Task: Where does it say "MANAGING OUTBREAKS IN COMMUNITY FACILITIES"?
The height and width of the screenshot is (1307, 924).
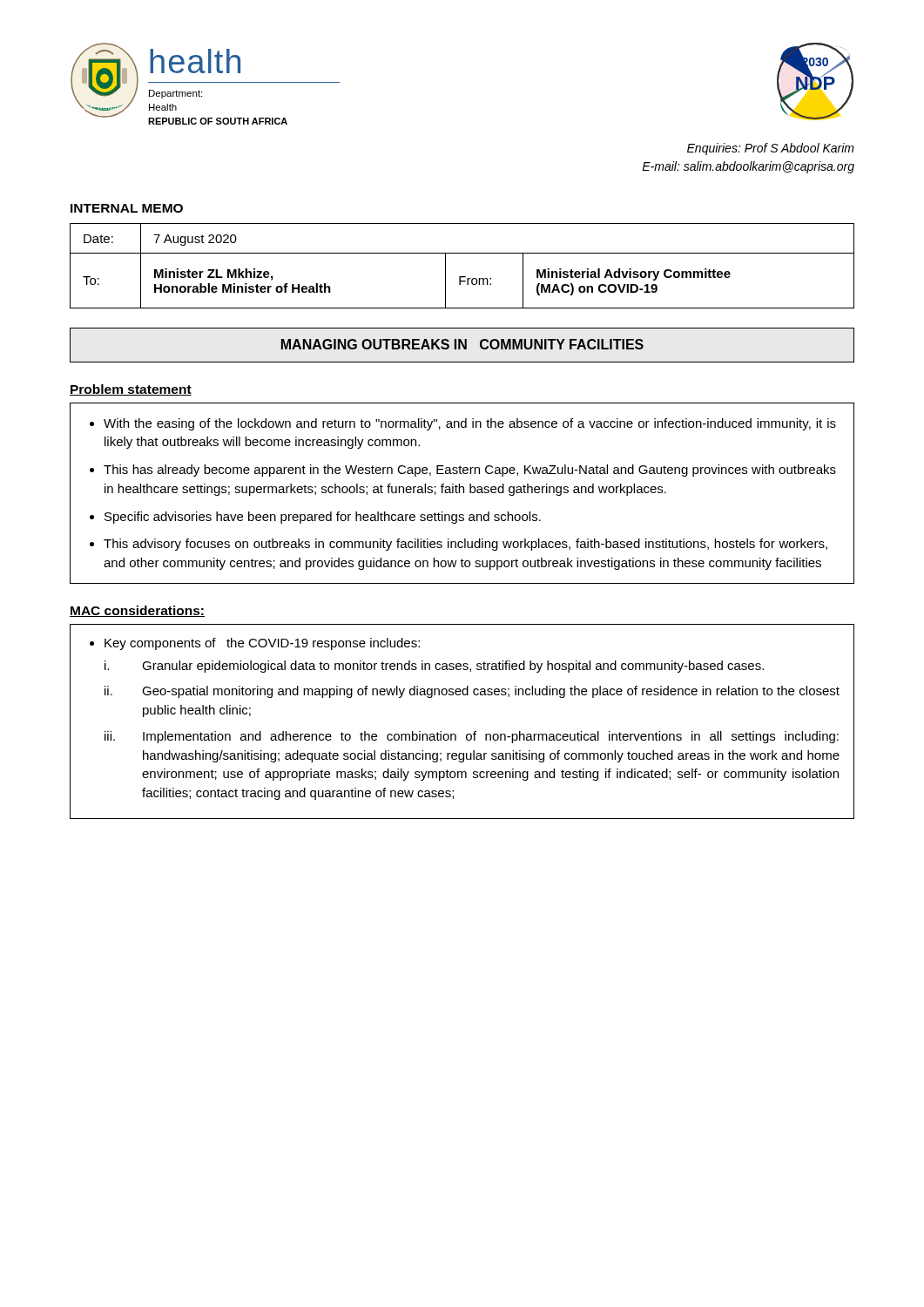Action: pyautogui.click(x=462, y=344)
